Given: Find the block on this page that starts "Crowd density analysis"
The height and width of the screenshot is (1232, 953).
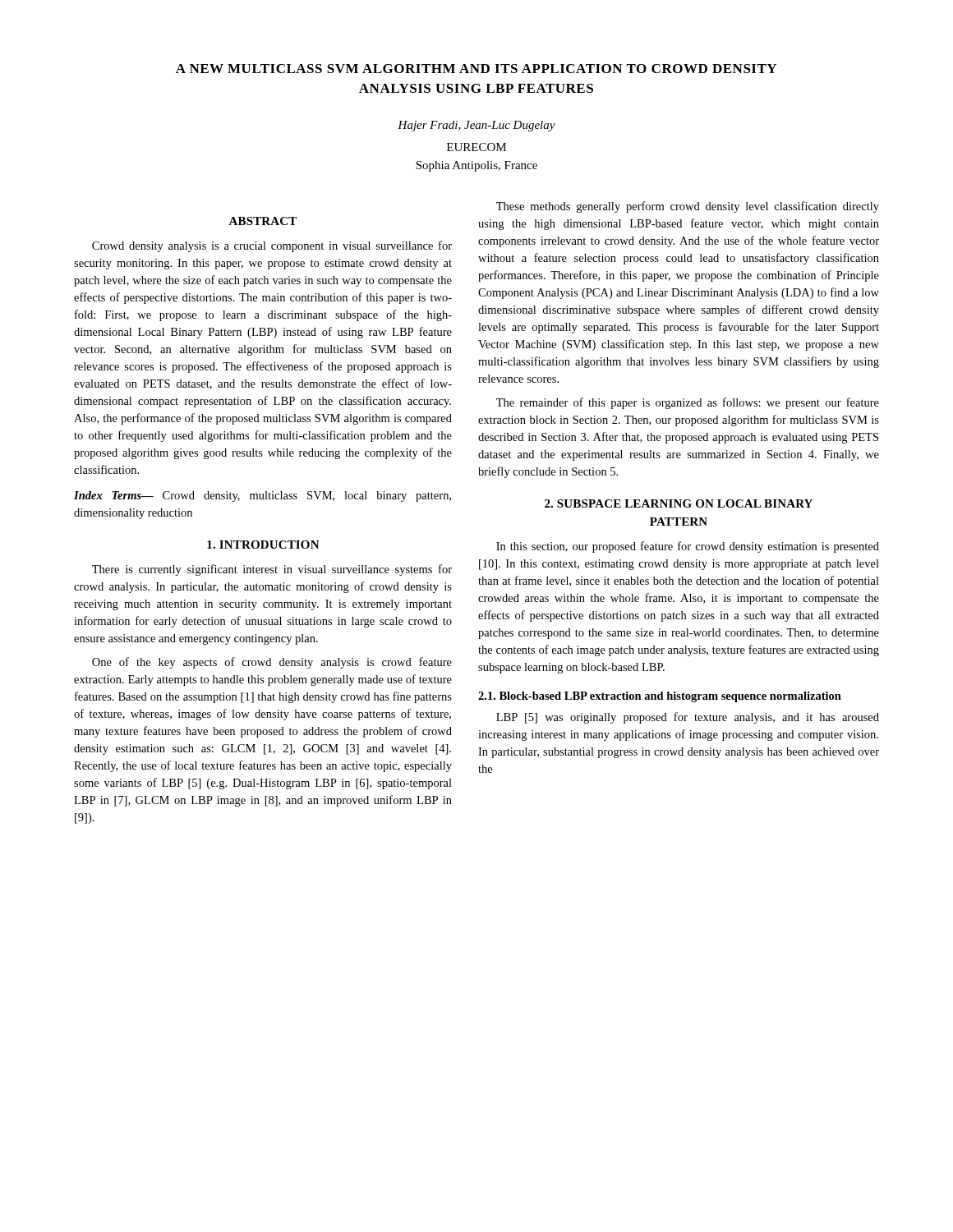Looking at the screenshot, I should (x=263, y=358).
